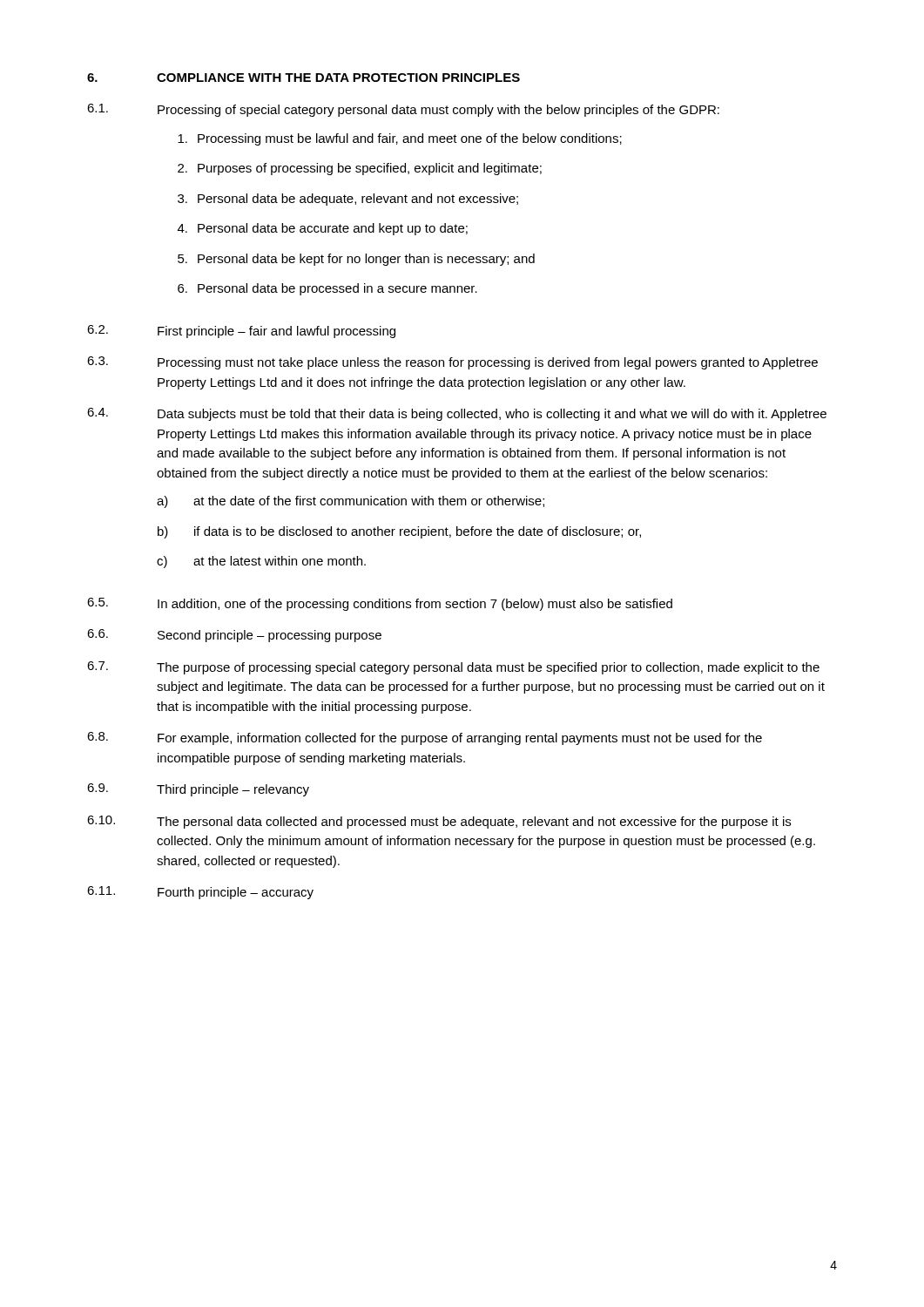Click on the element starting "10. The personal data collected and"
The image size is (924, 1307).
coord(462,841)
